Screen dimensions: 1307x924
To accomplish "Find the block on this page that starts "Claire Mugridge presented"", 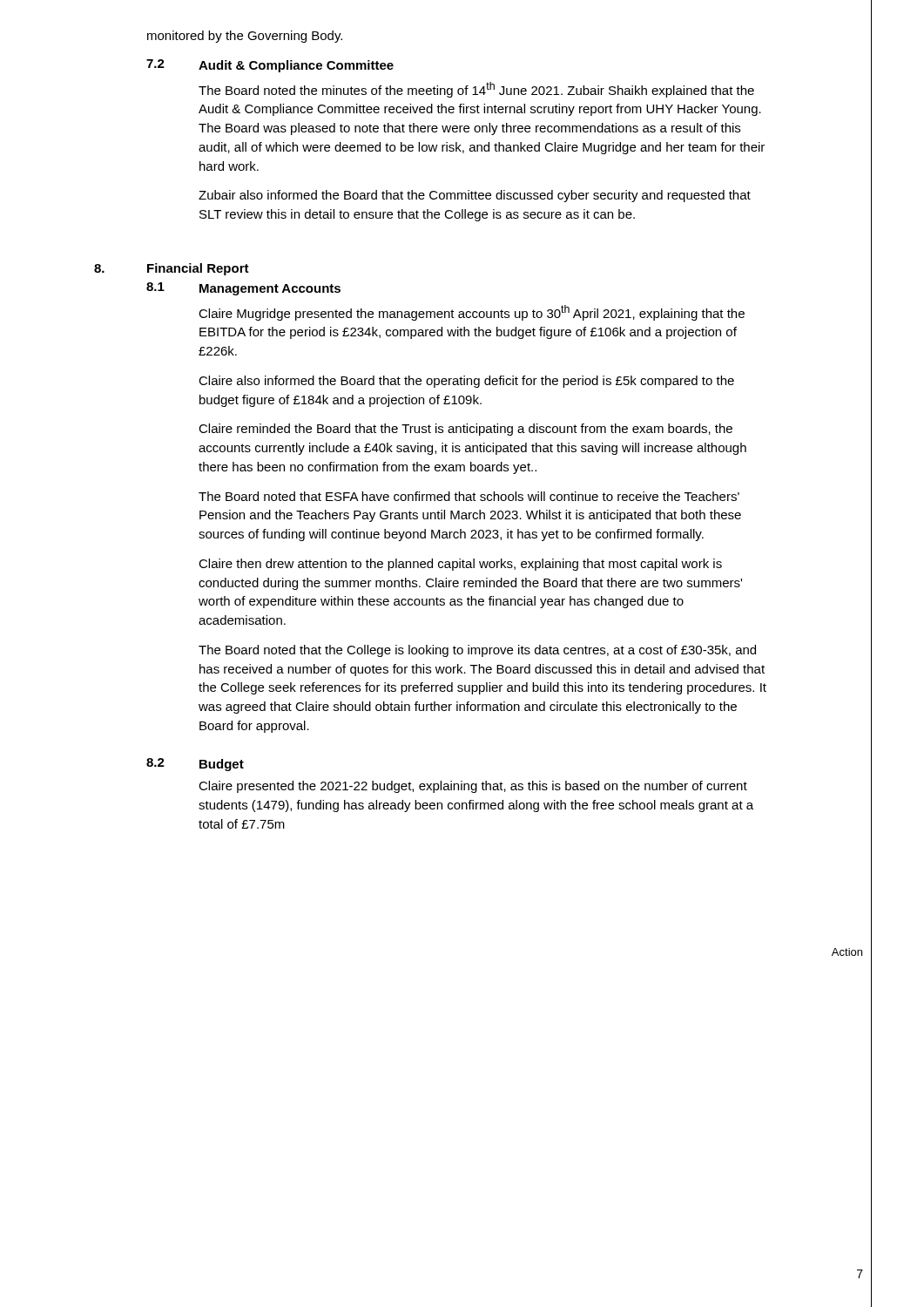I will [x=486, y=331].
